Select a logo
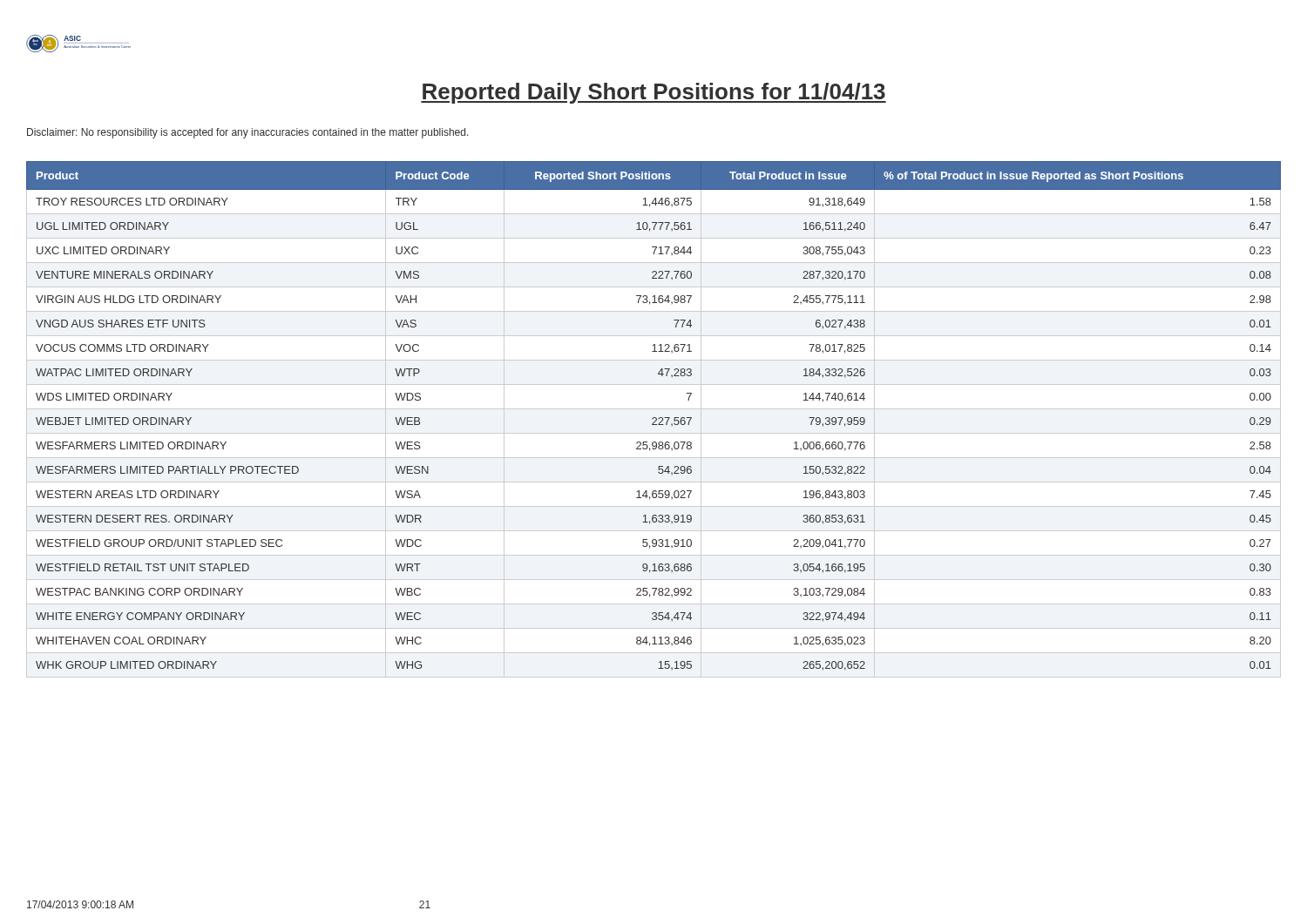The image size is (1307, 924). [78, 44]
